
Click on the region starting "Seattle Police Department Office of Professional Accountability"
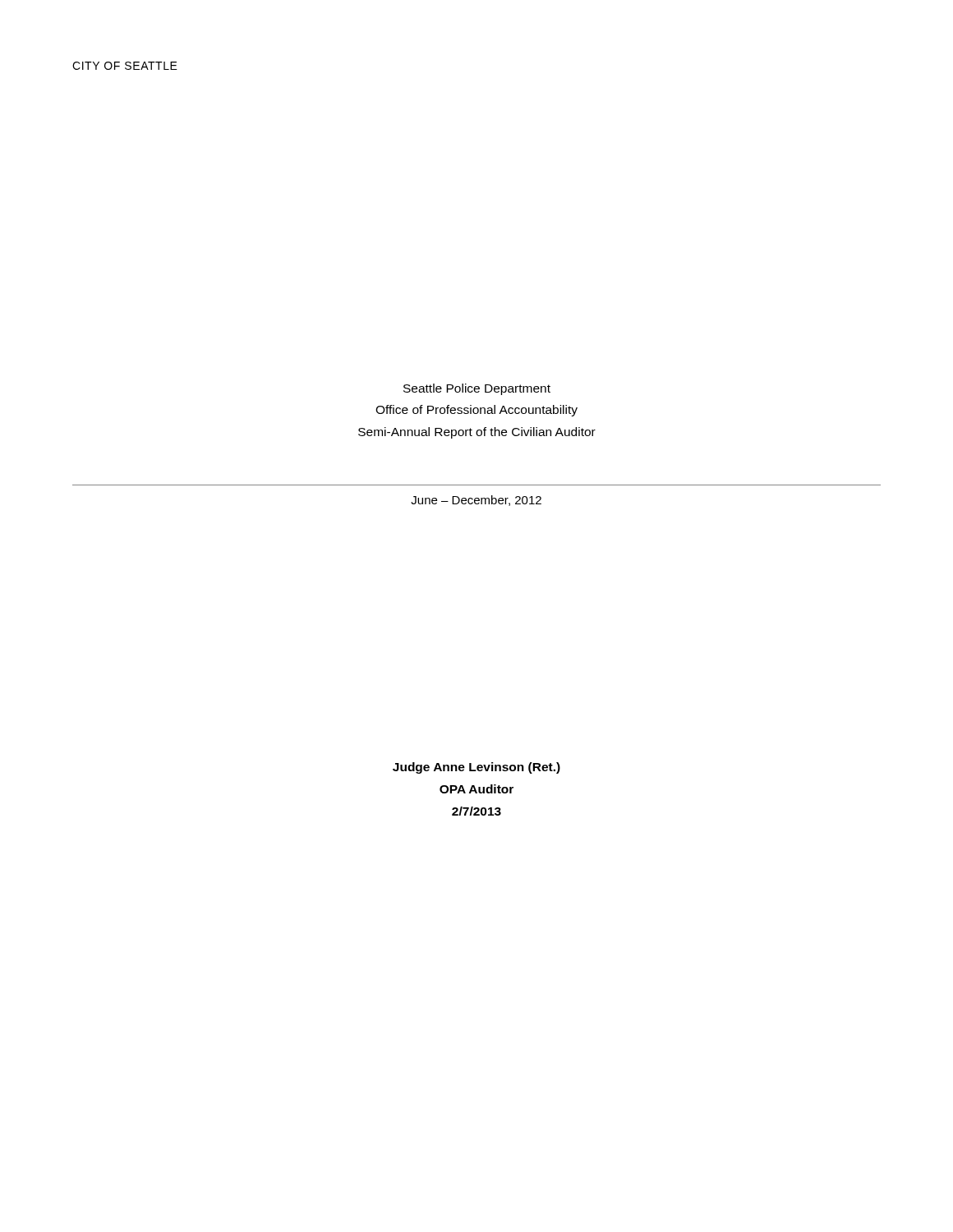(476, 410)
